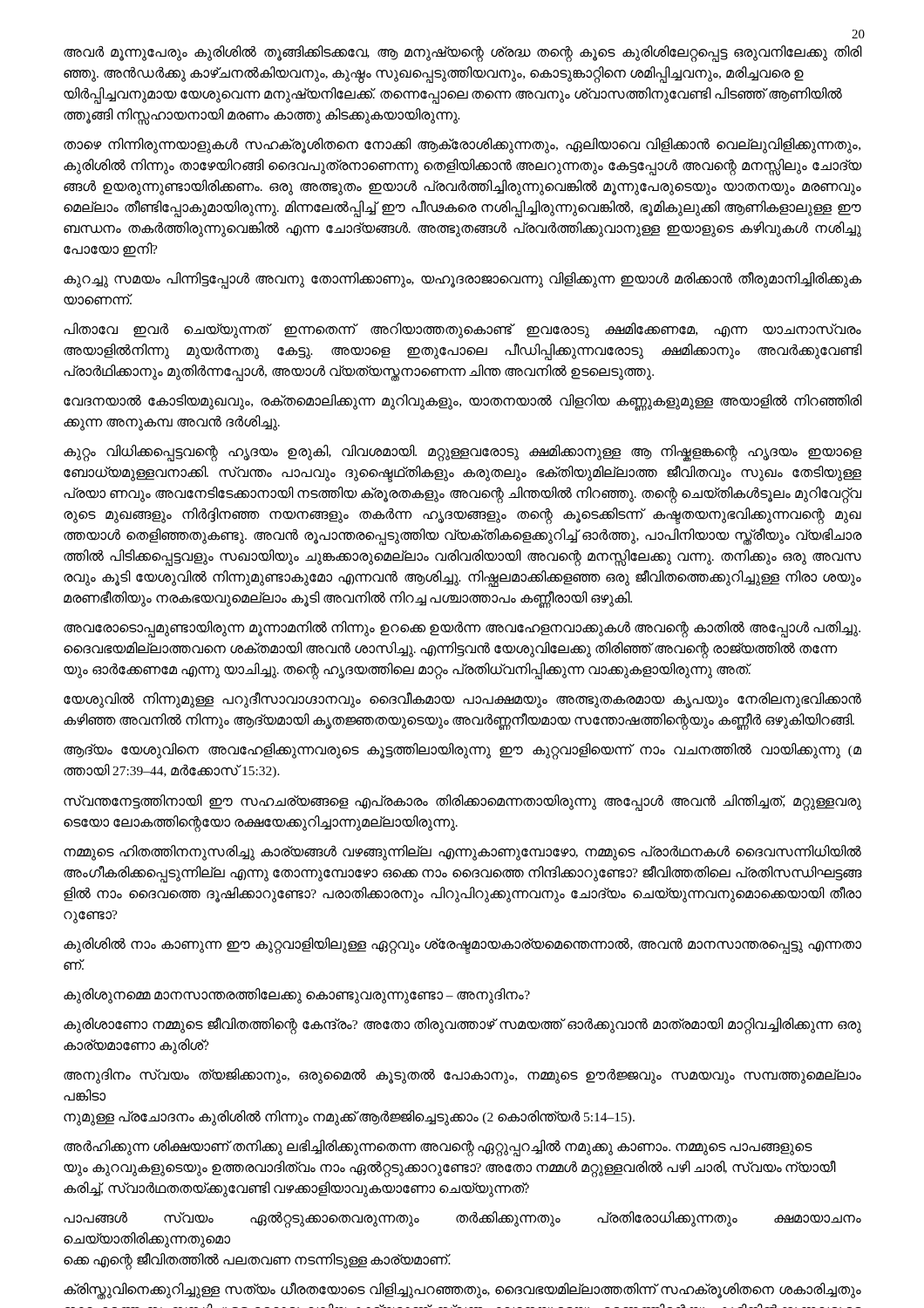Click on the text block with the text "പിതാവേ ഇവർ ചെയ്യുന്നത് ഇന്നതെന്ന് അറിയാത്തതുകൊണ്ട് ഇവരോടു ക്ഷമിക്കേണമേ,"
The image size is (924, 1308).
click(x=462, y=350)
